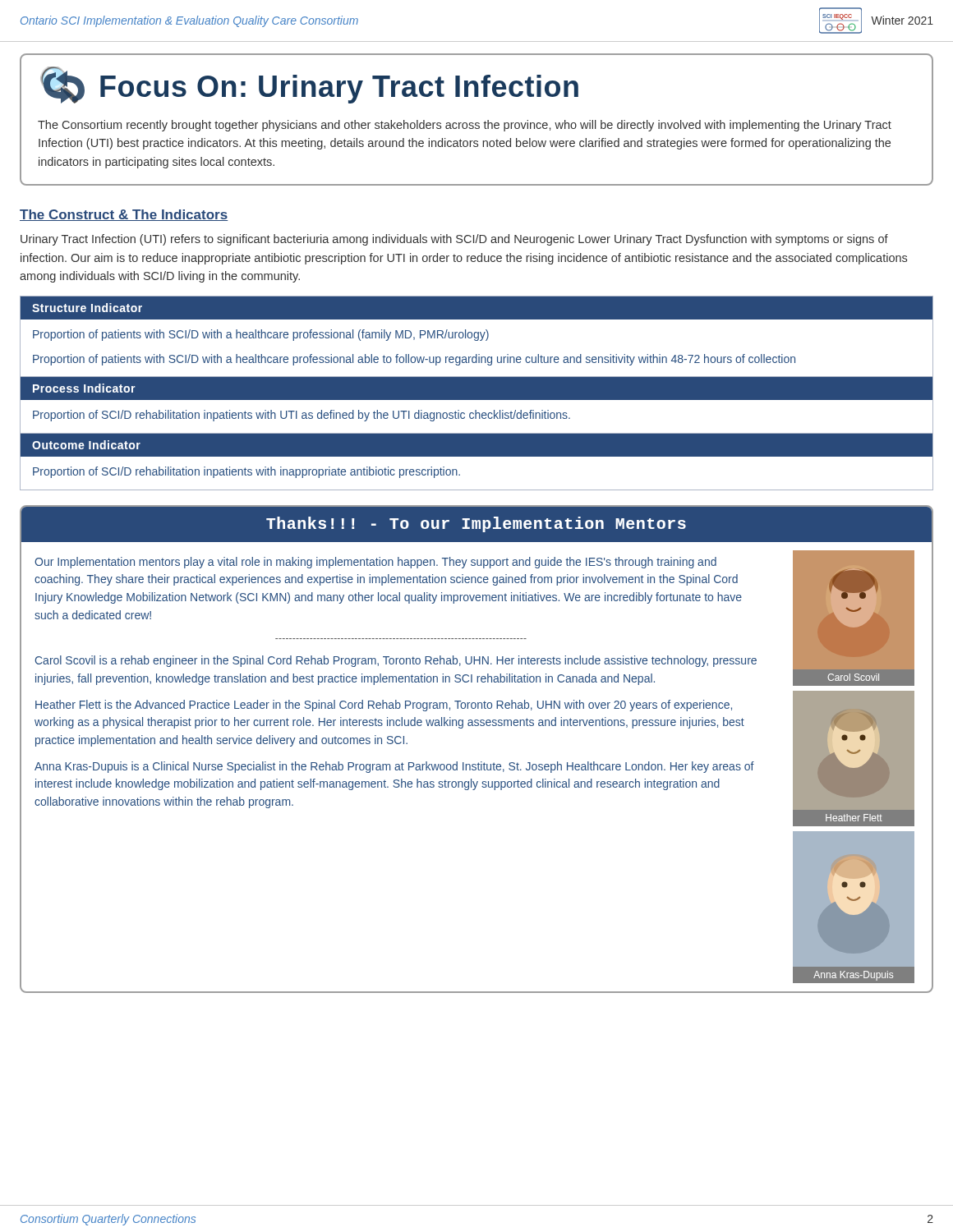Locate the element starting "Anna Kras-Dupuis is a Clinical Nurse Specialist in"
The image size is (953, 1232).
point(394,784)
